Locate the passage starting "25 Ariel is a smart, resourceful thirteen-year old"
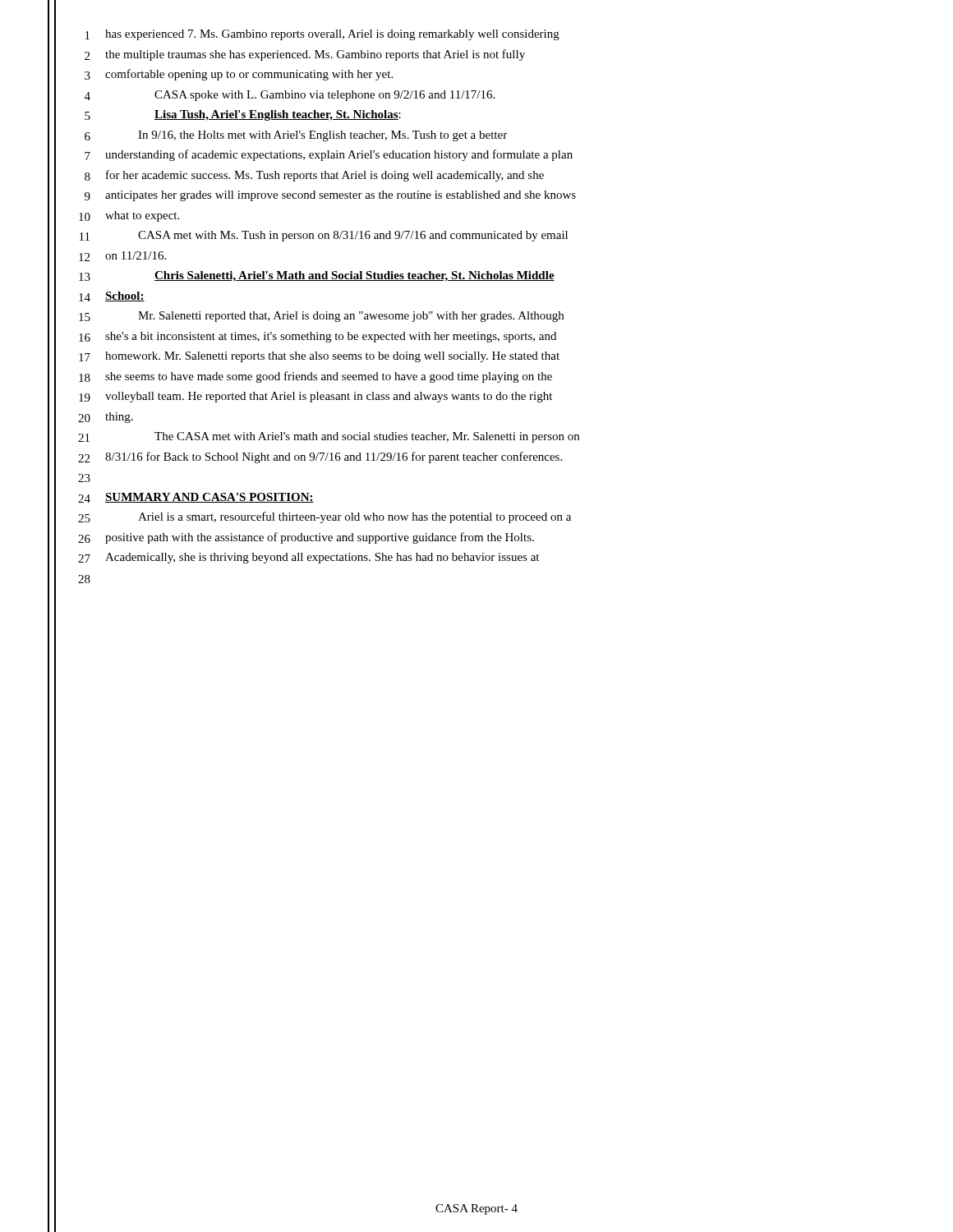 click(x=485, y=548)
